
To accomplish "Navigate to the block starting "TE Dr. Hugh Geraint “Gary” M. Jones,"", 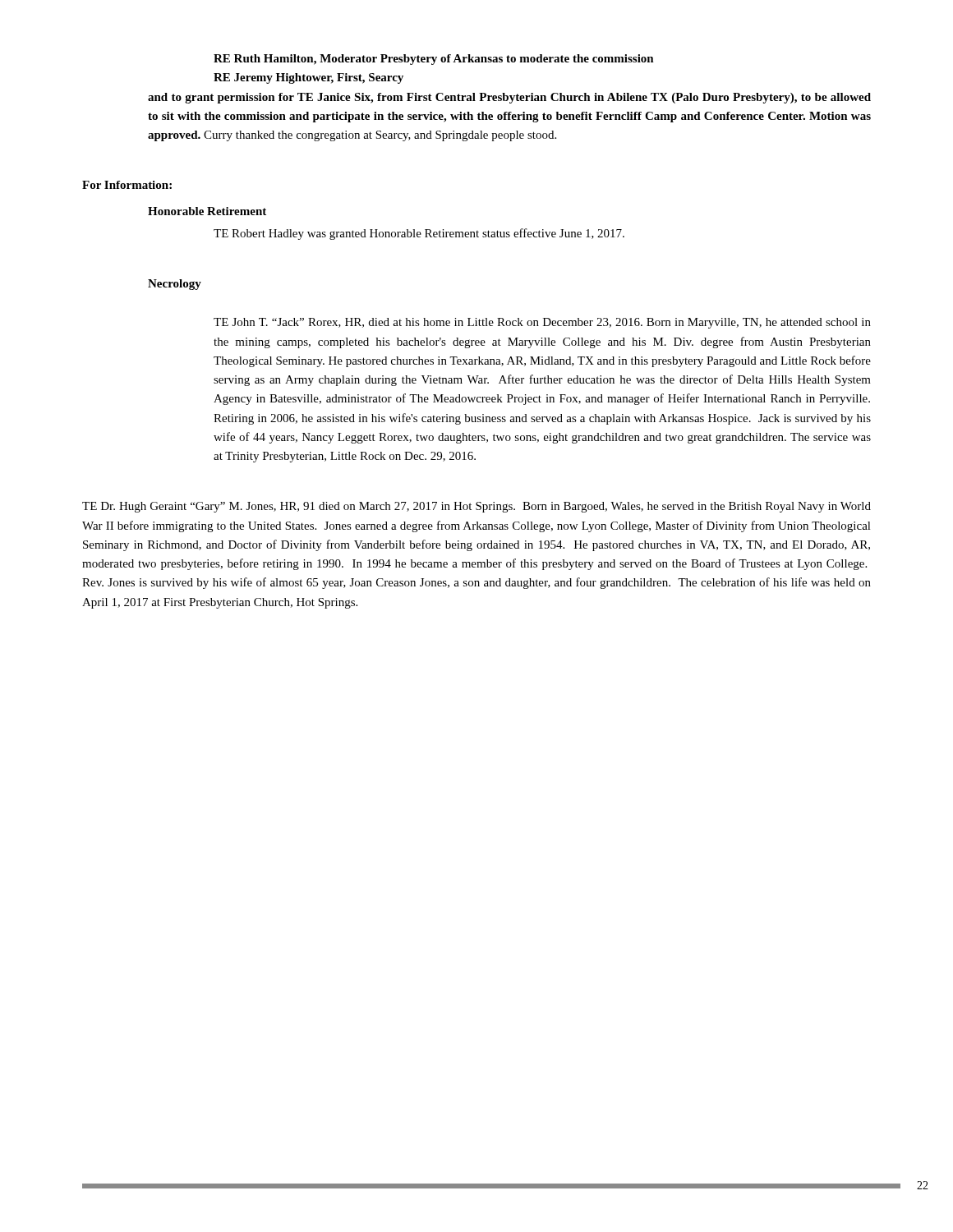I will click(476, 554).
